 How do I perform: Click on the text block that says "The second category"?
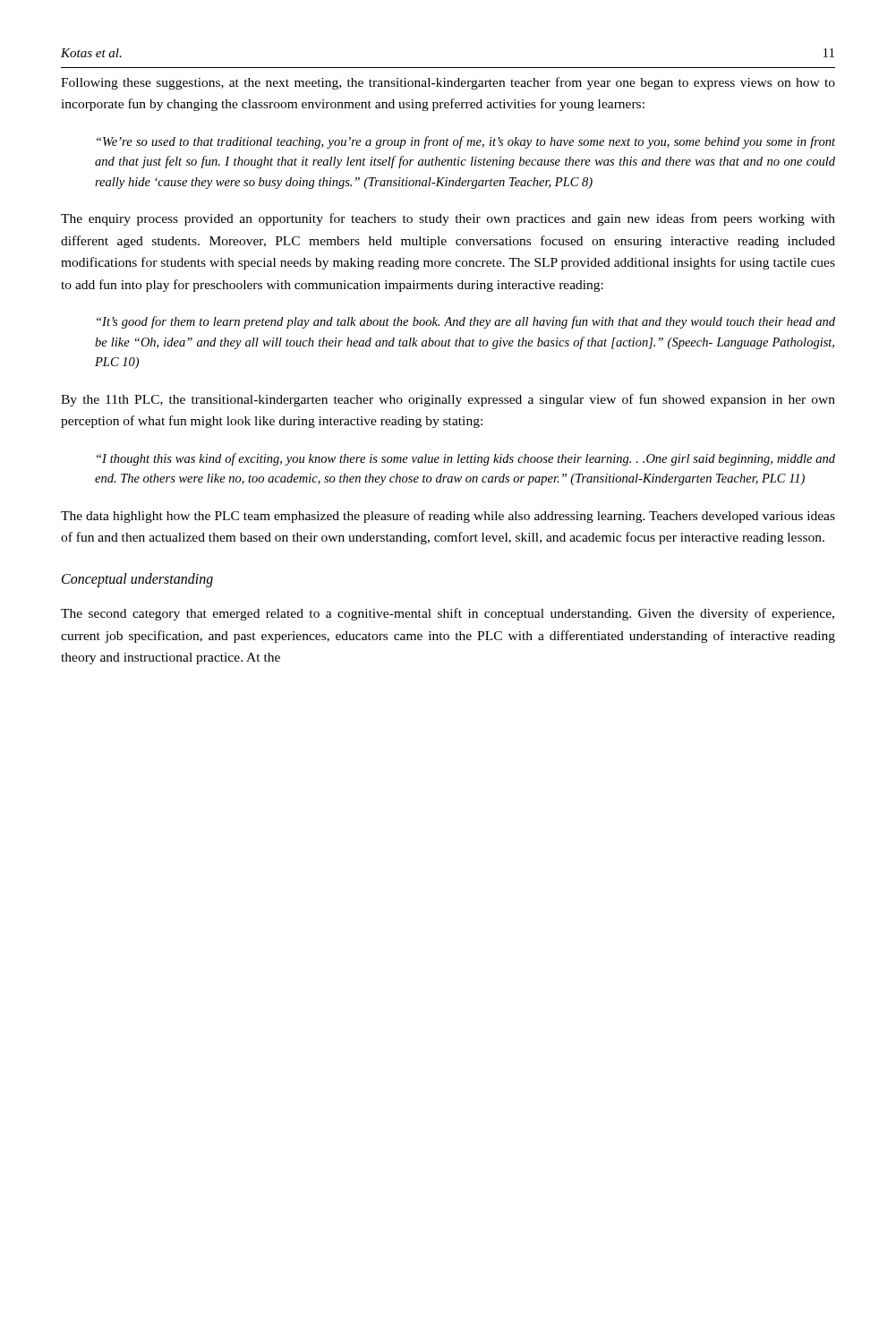(x=448, y=636)
